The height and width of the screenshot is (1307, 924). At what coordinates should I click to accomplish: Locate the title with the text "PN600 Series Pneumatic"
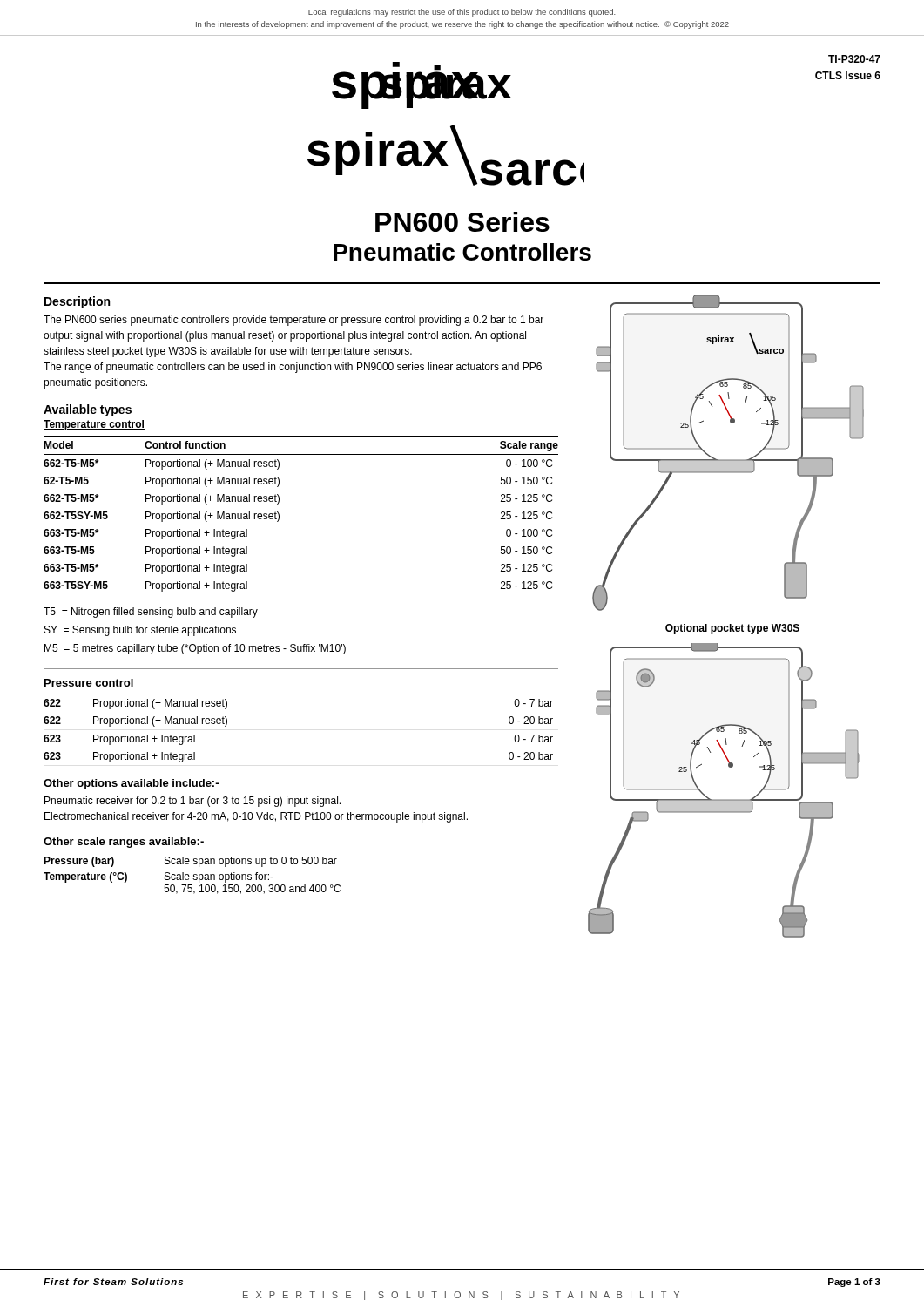point(462,236)
